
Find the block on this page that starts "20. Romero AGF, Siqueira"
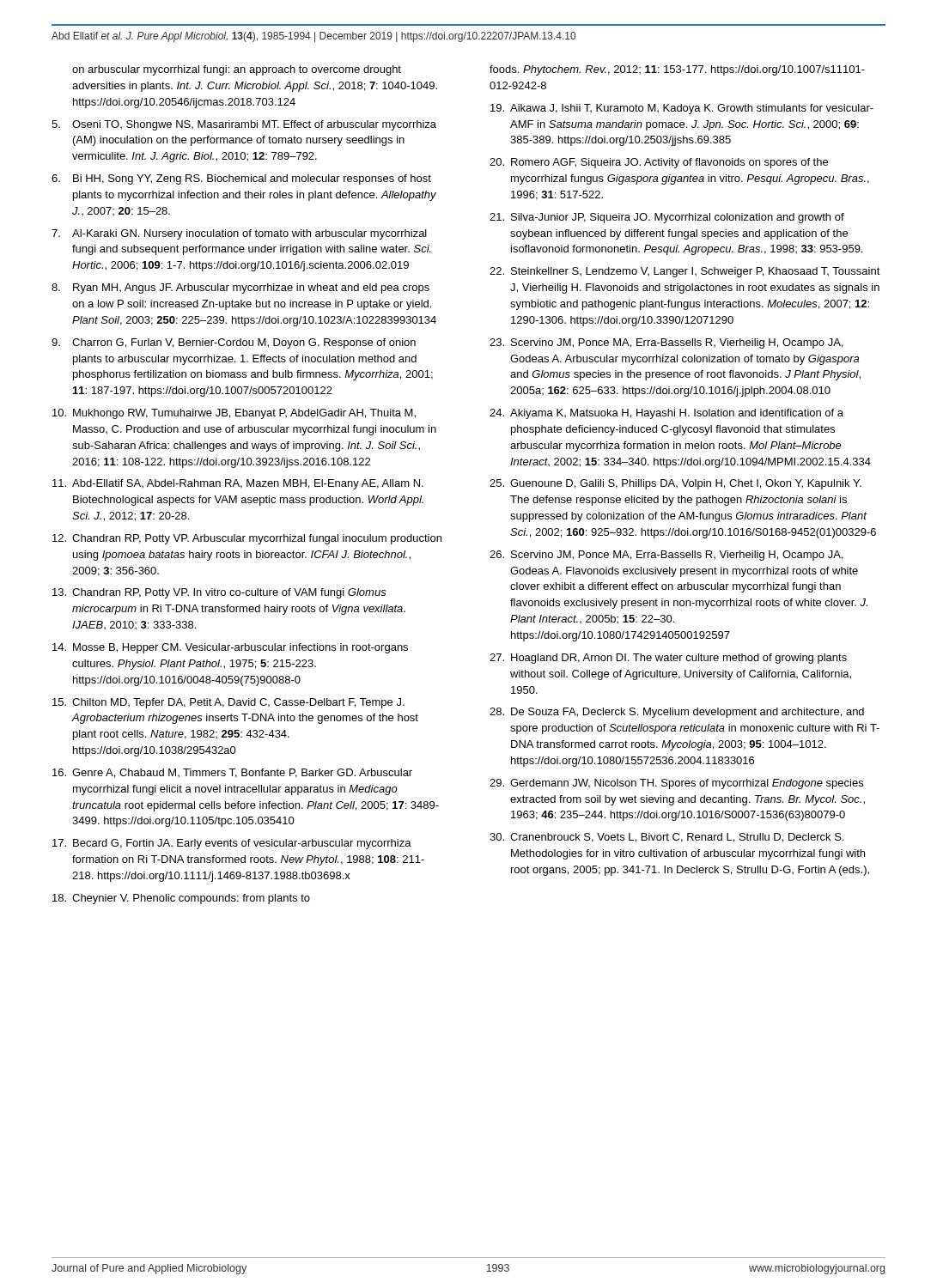tap(685, 179)
